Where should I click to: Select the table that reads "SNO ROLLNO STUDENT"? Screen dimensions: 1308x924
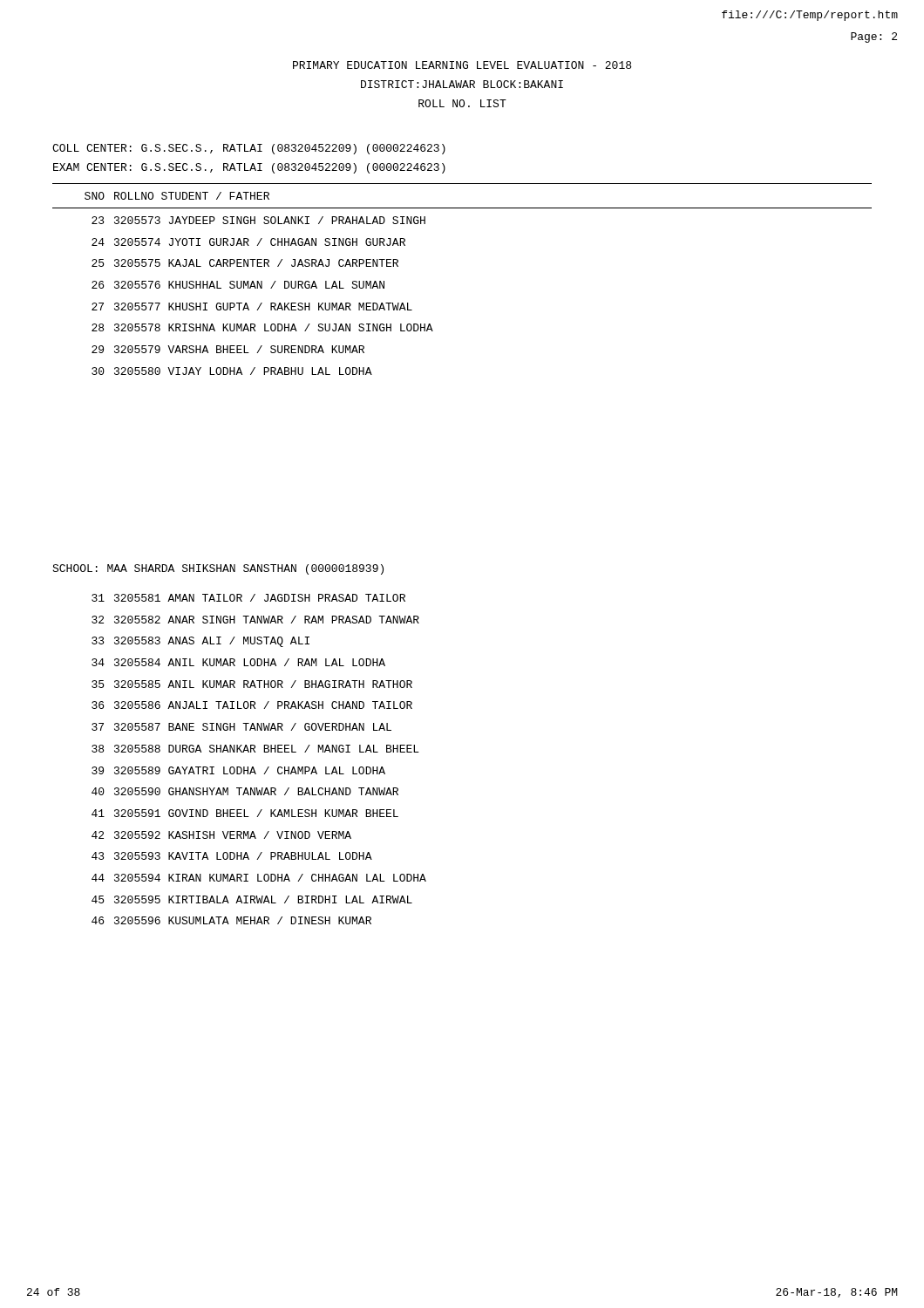[475, 197]
